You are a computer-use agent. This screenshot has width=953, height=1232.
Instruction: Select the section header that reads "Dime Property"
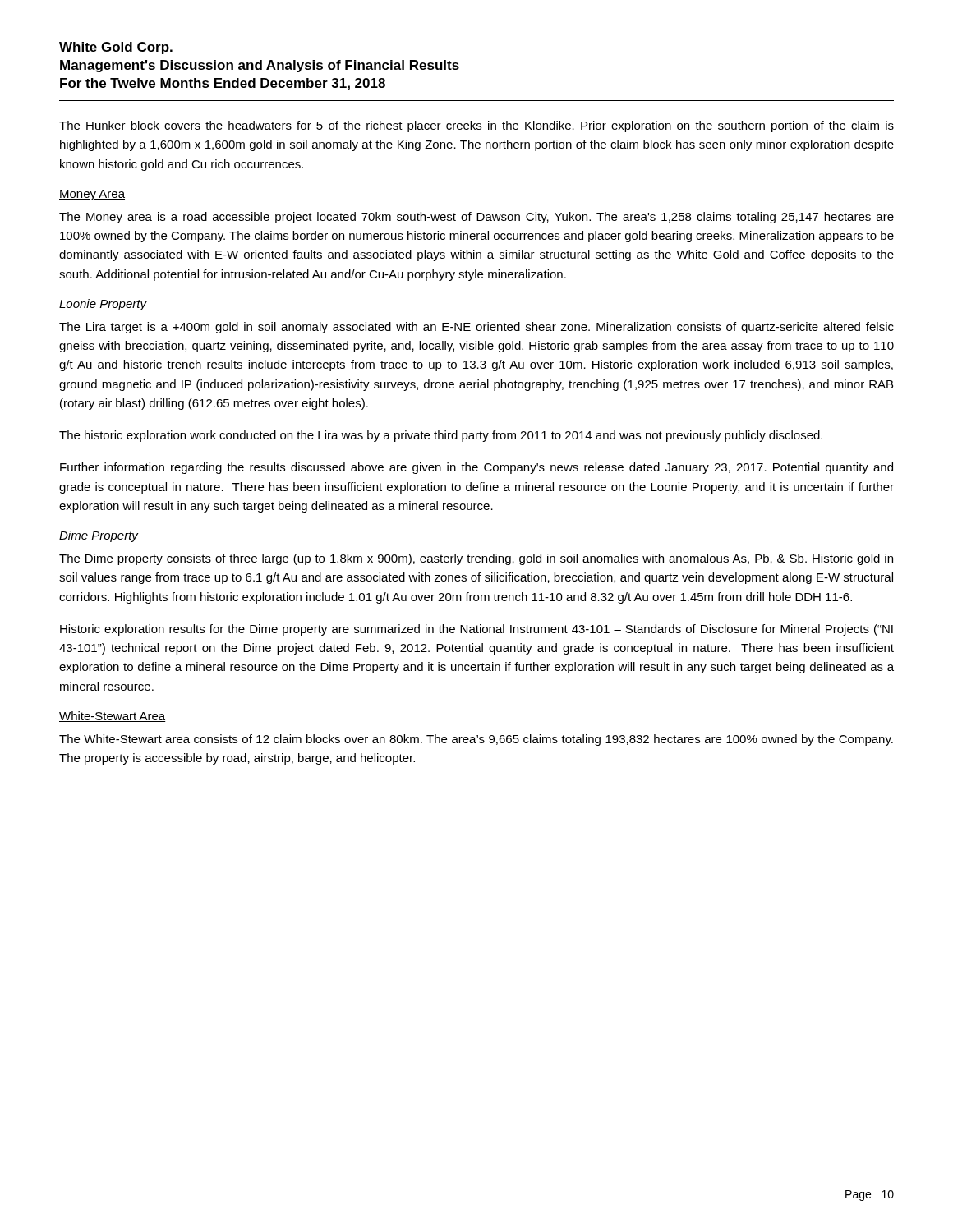(x=99, y=535)
